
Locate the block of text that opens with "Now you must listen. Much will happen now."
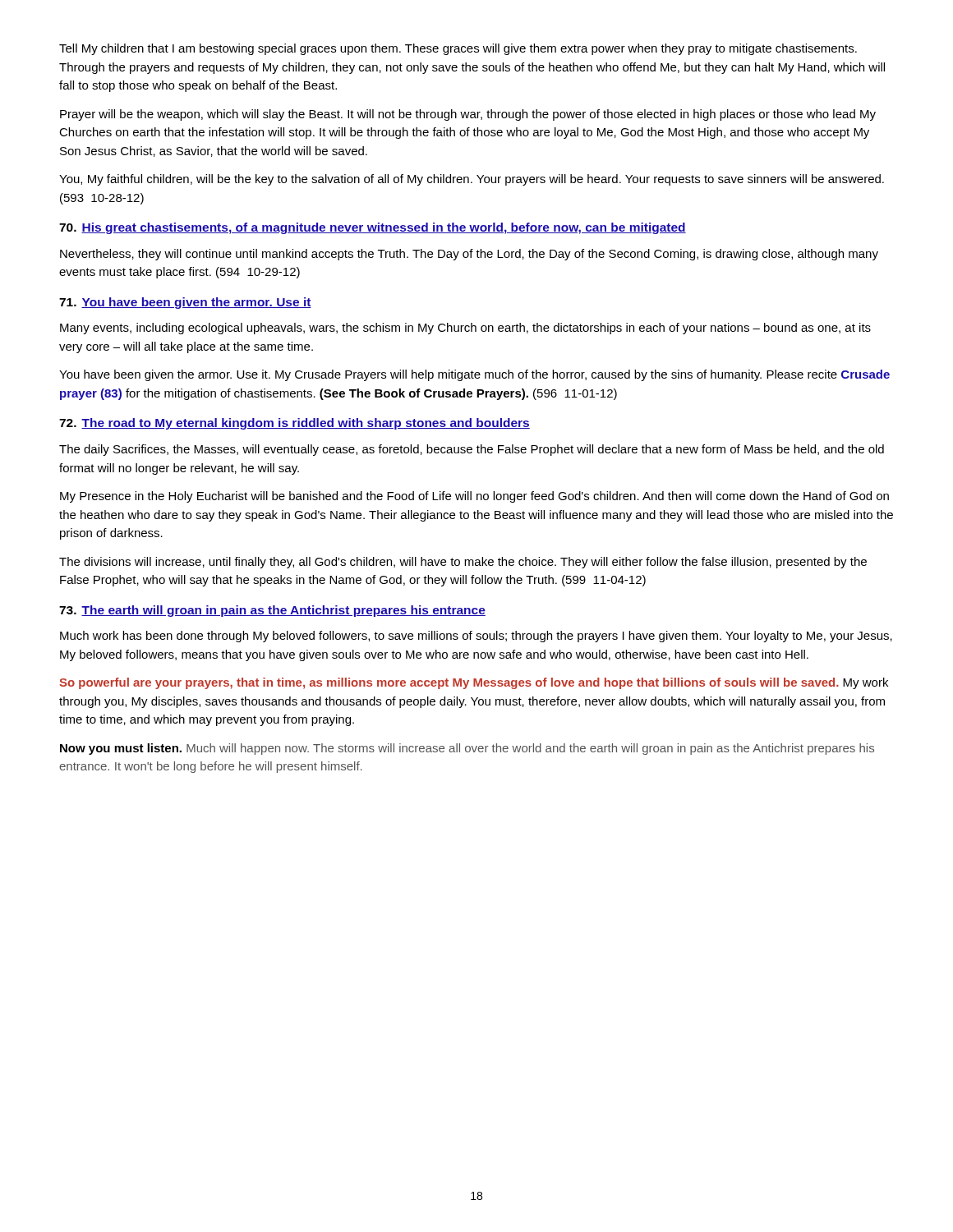(467, 757)
